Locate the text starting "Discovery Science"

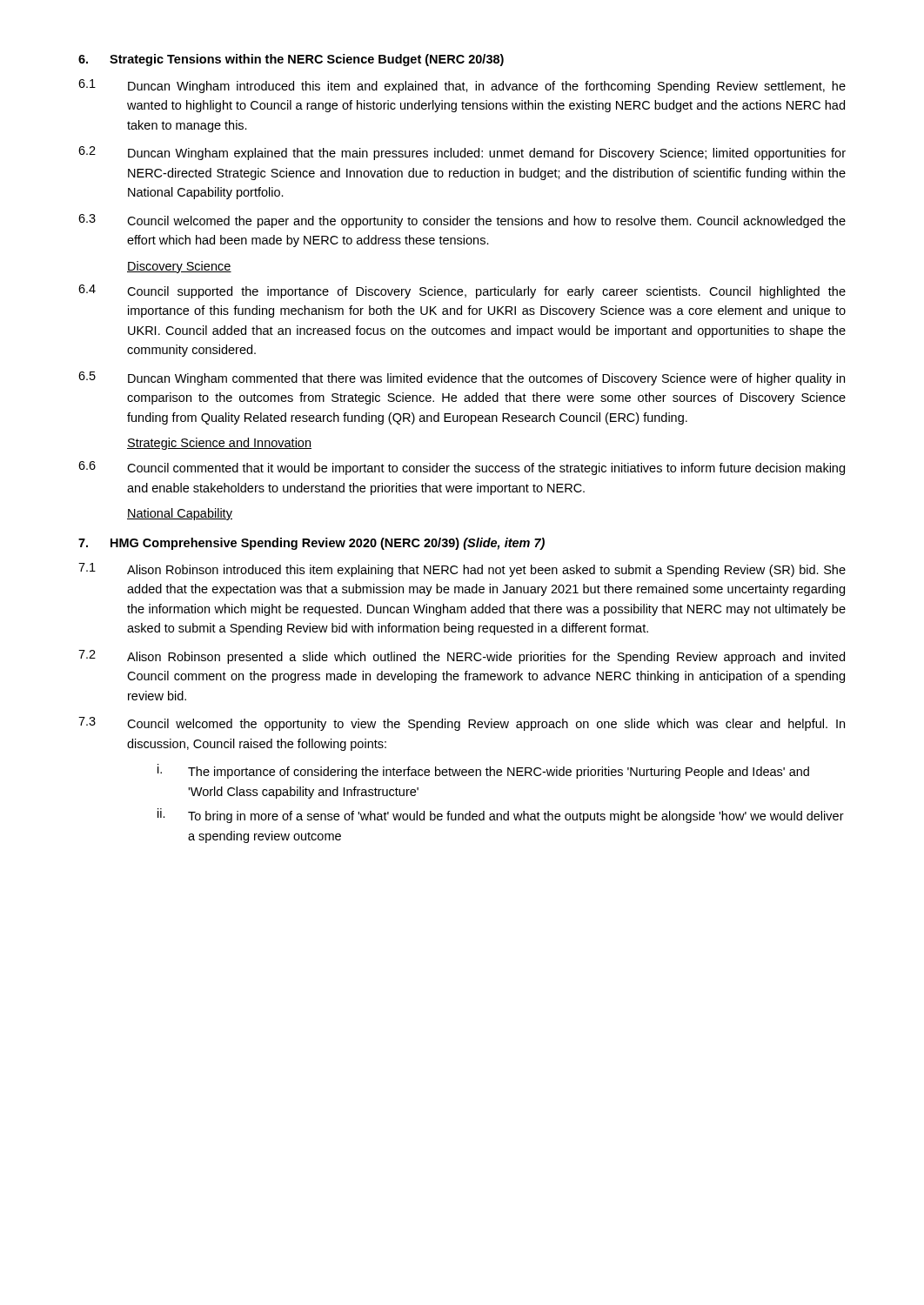coord(179,266)
